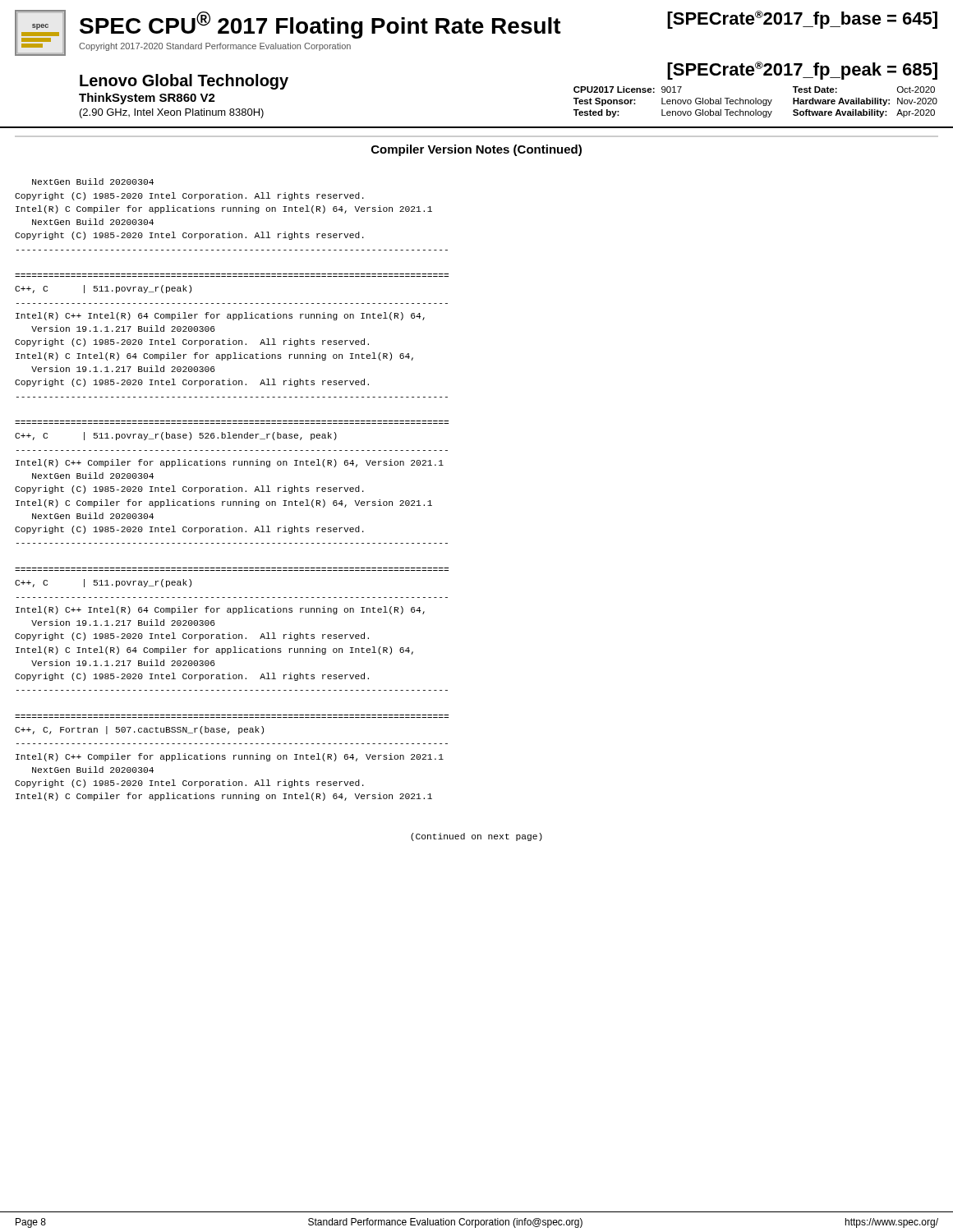The height and width of the screenshot is (1232, 953).
Task: Navigate to the text block starting "Copyright 2017-2020 Standard Performance"
Action: tap(215, 46)
